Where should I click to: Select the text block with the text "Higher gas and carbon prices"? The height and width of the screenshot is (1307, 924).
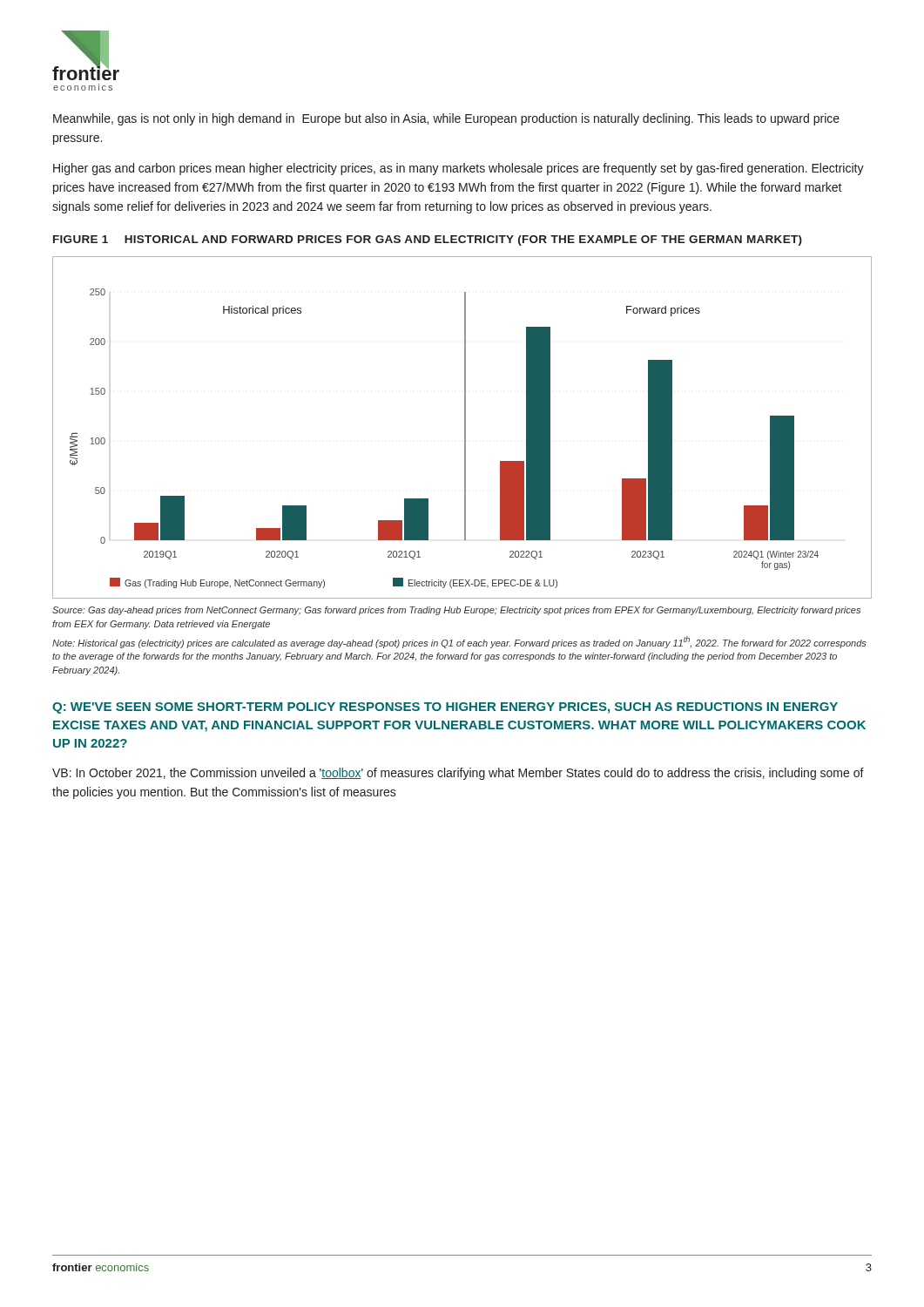[x=458, y=187]
